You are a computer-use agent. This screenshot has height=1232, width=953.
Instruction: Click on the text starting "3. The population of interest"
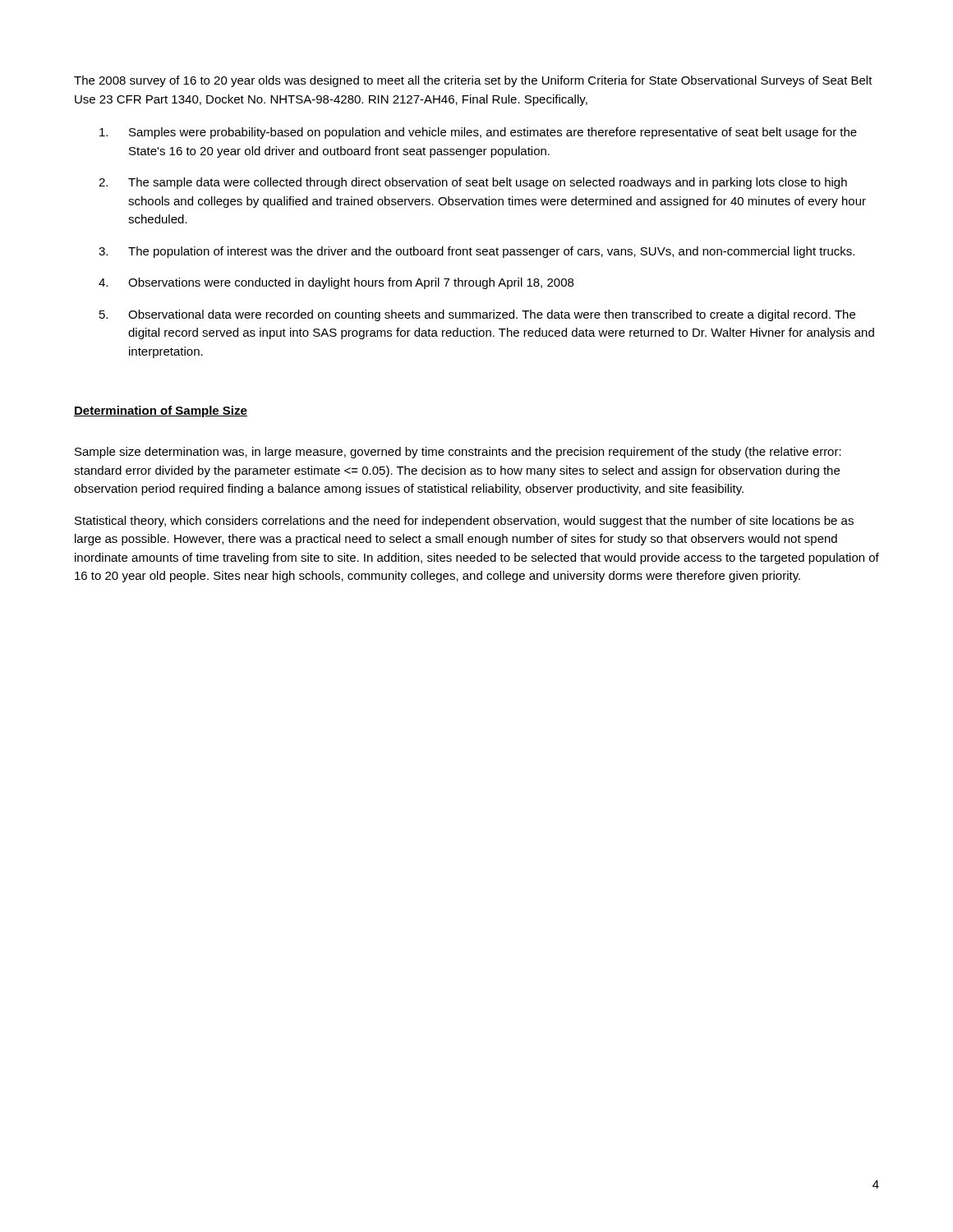(489, 251)
